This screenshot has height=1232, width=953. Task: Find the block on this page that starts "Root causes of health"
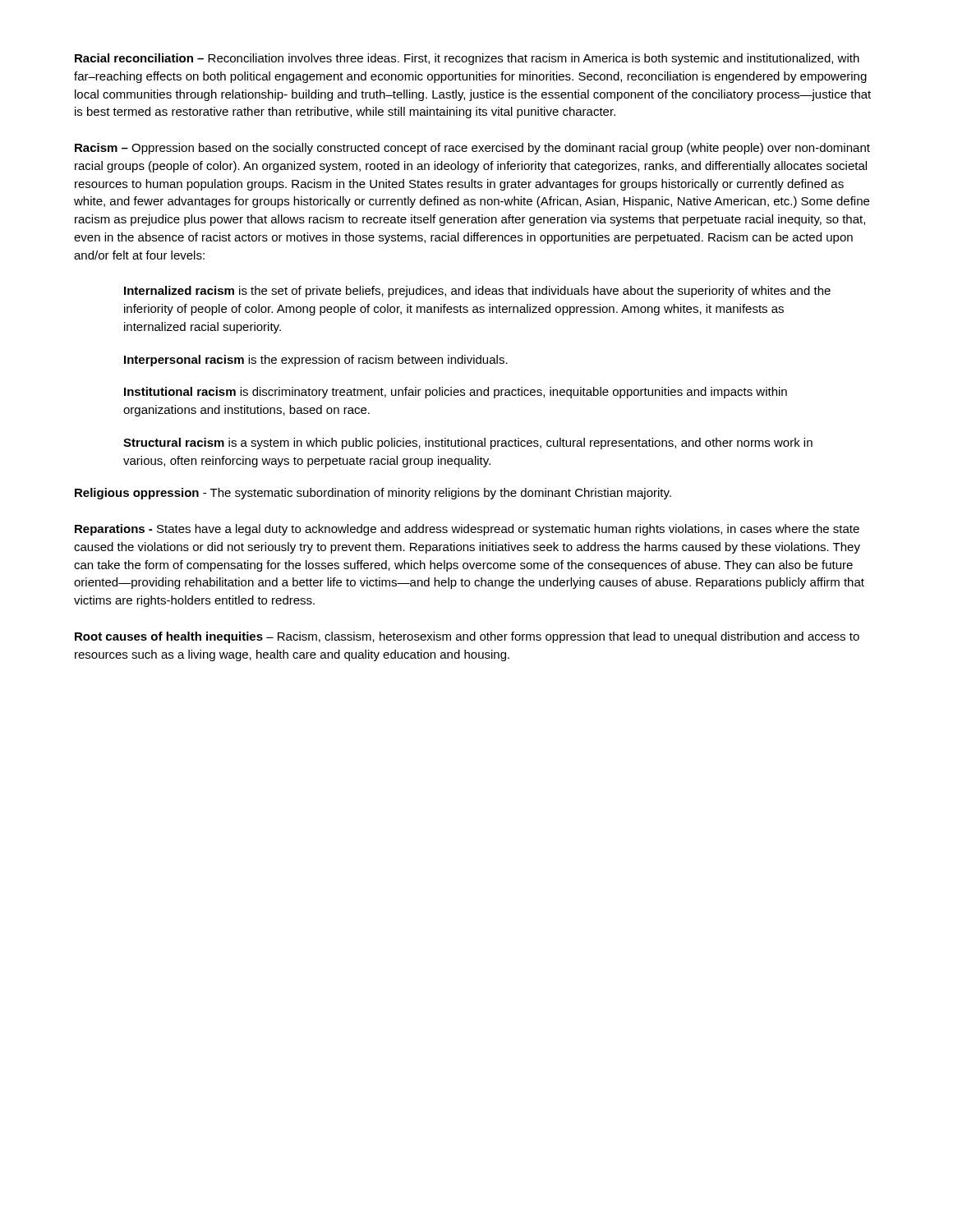[467, 645]
